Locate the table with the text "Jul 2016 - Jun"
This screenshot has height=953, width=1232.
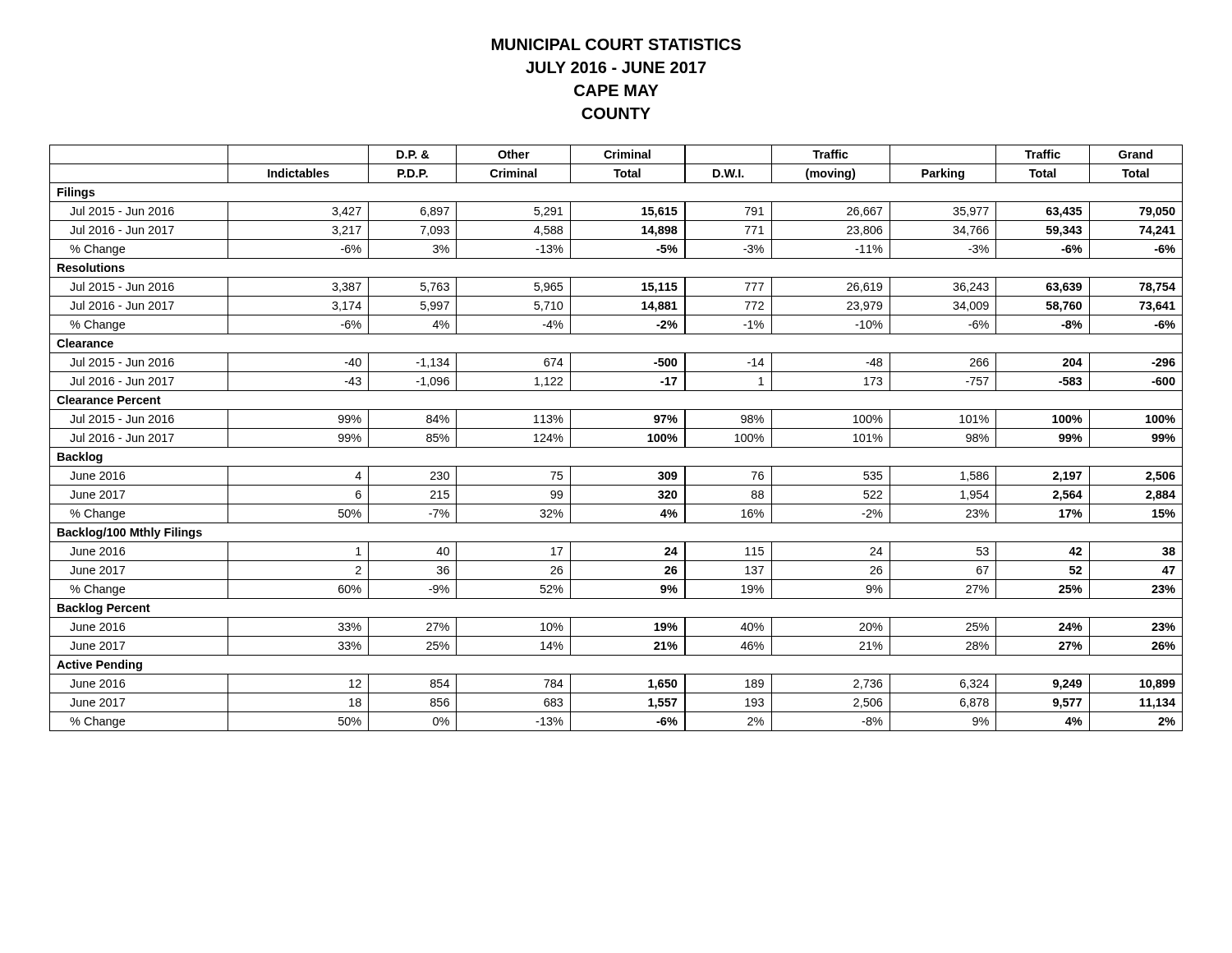(616, 438)
